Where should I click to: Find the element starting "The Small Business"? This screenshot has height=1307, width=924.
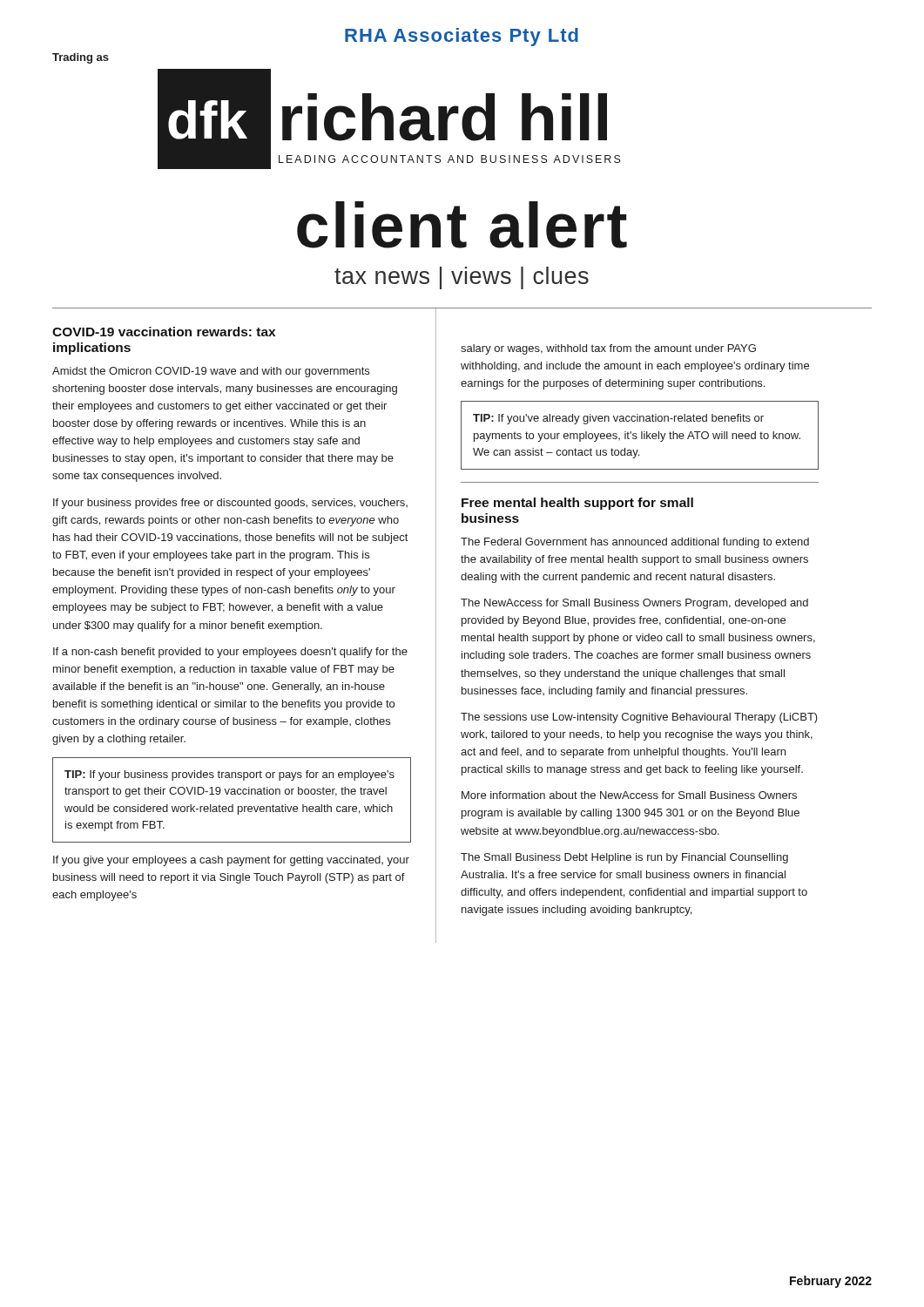[634, 883]
